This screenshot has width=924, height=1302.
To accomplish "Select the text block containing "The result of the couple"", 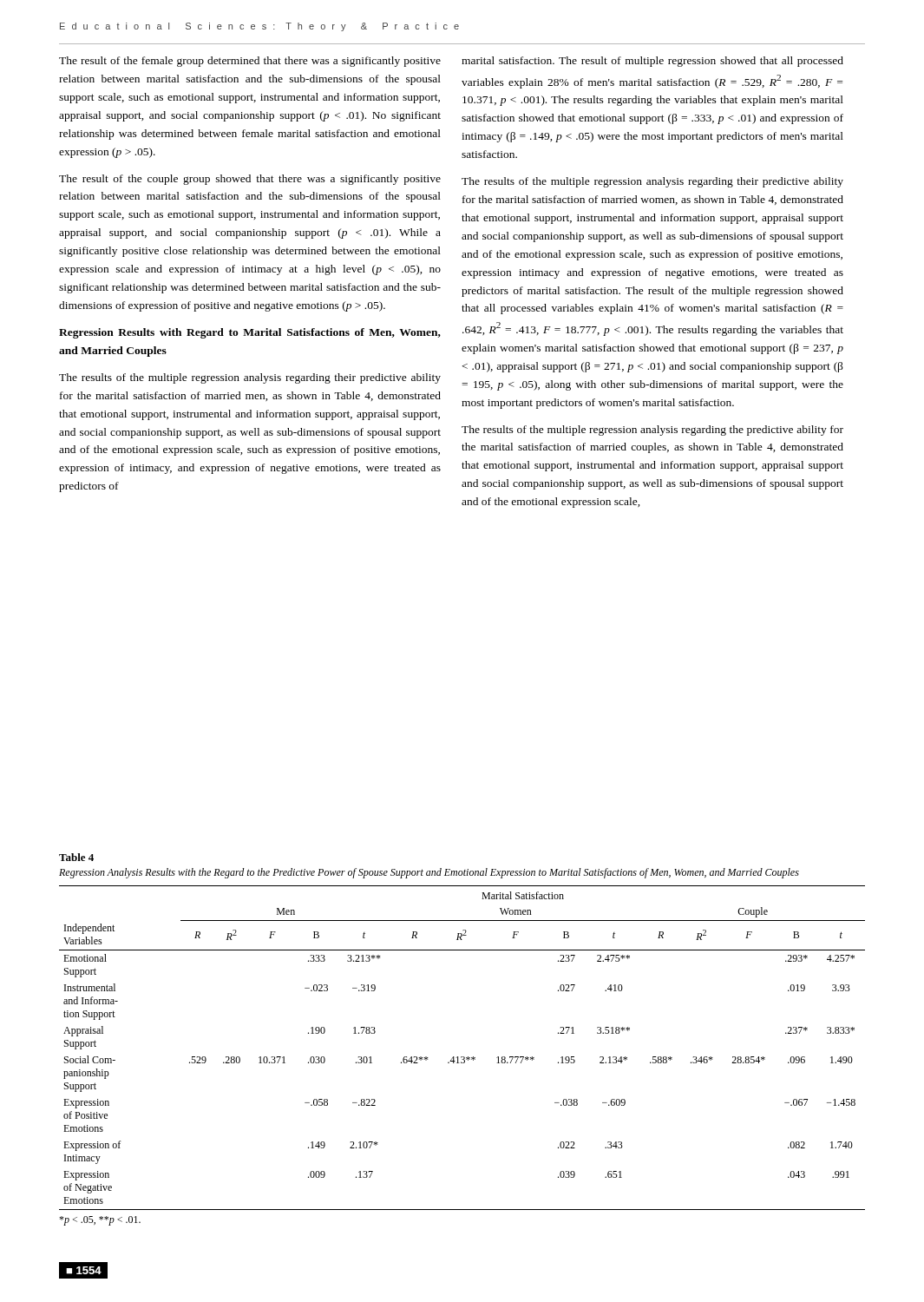I will [250, 242].
